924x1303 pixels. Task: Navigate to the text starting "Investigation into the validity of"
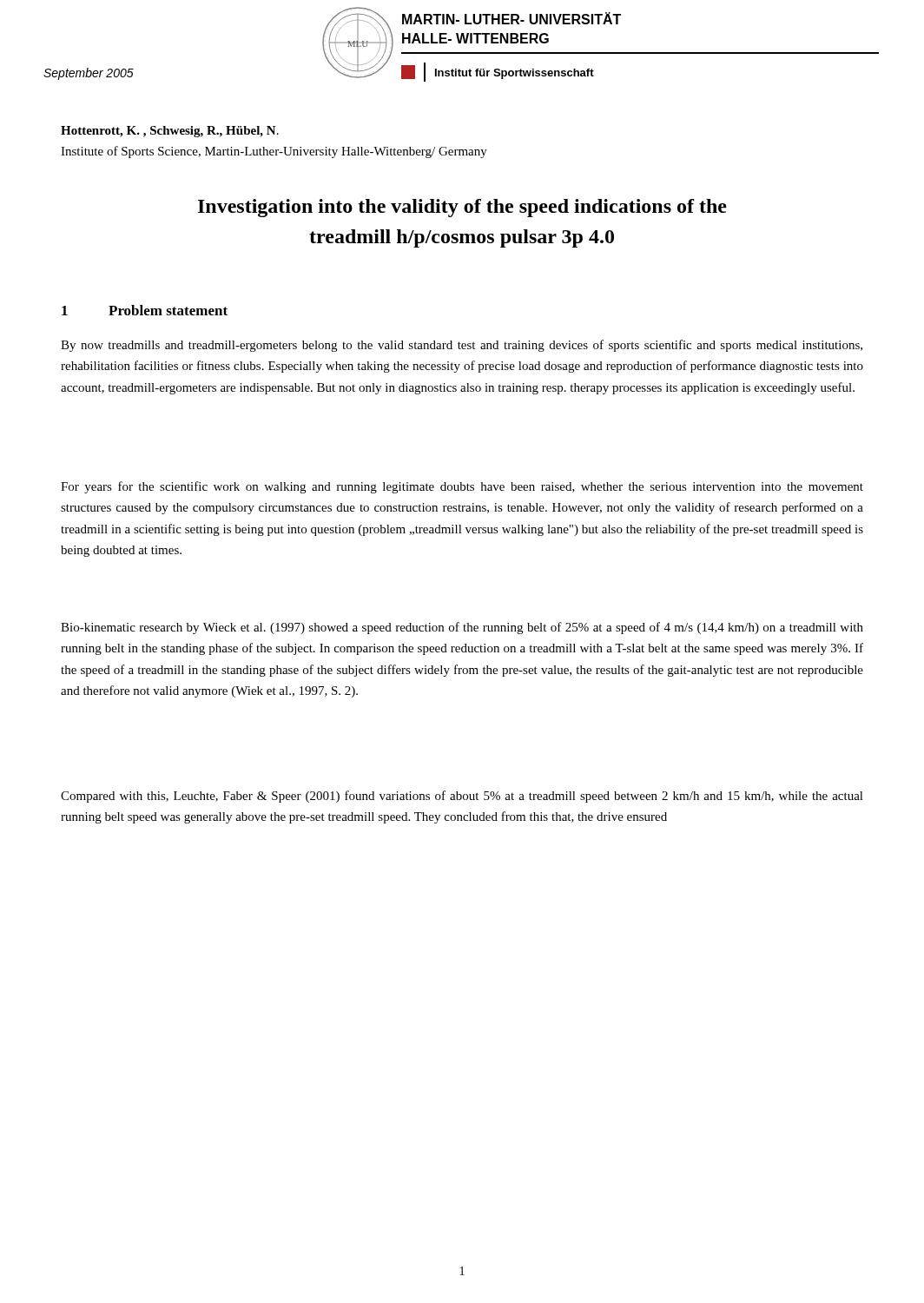pyautogui.click(x=462, y=221)
